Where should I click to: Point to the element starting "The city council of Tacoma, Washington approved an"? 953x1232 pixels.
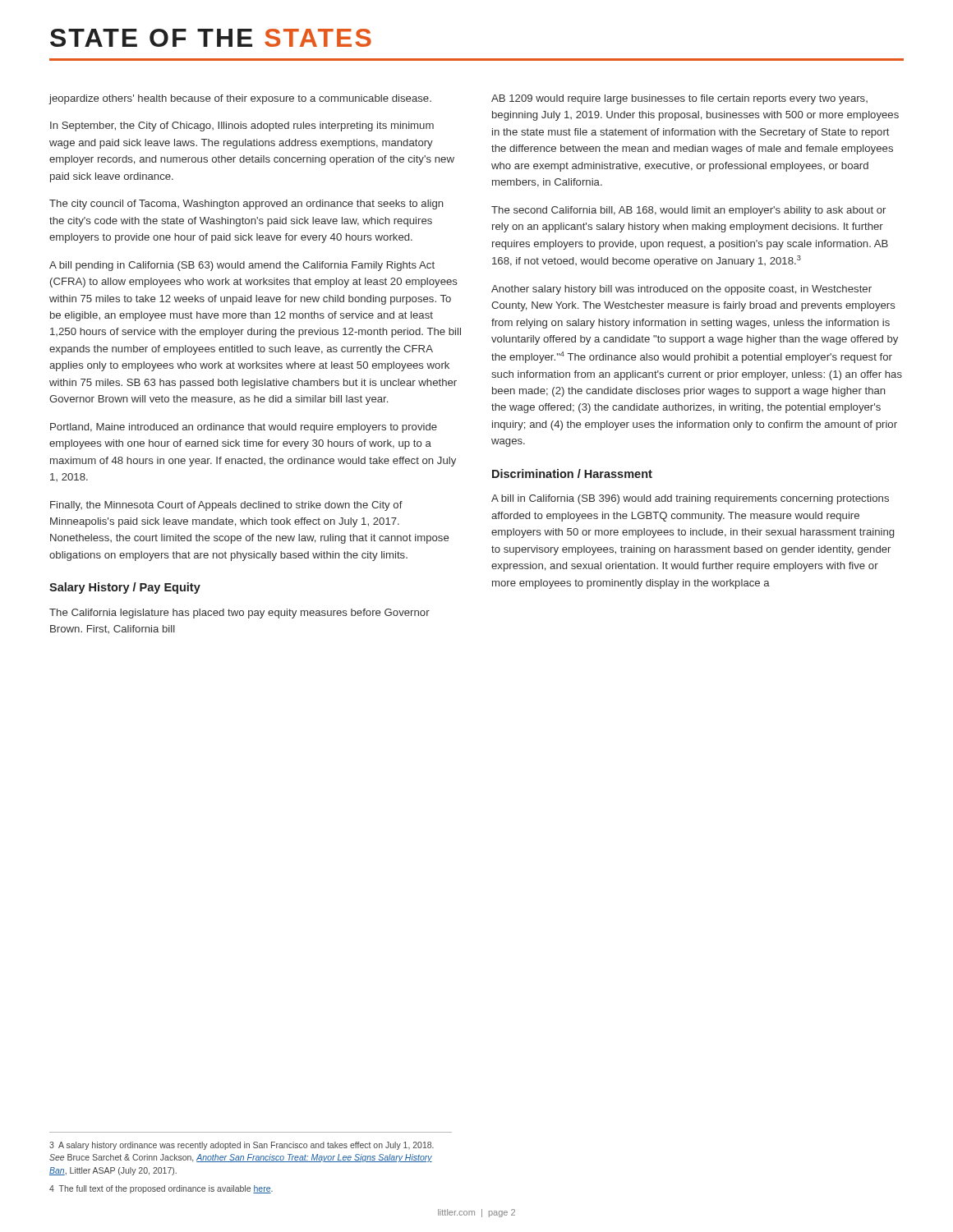point(255,221)
